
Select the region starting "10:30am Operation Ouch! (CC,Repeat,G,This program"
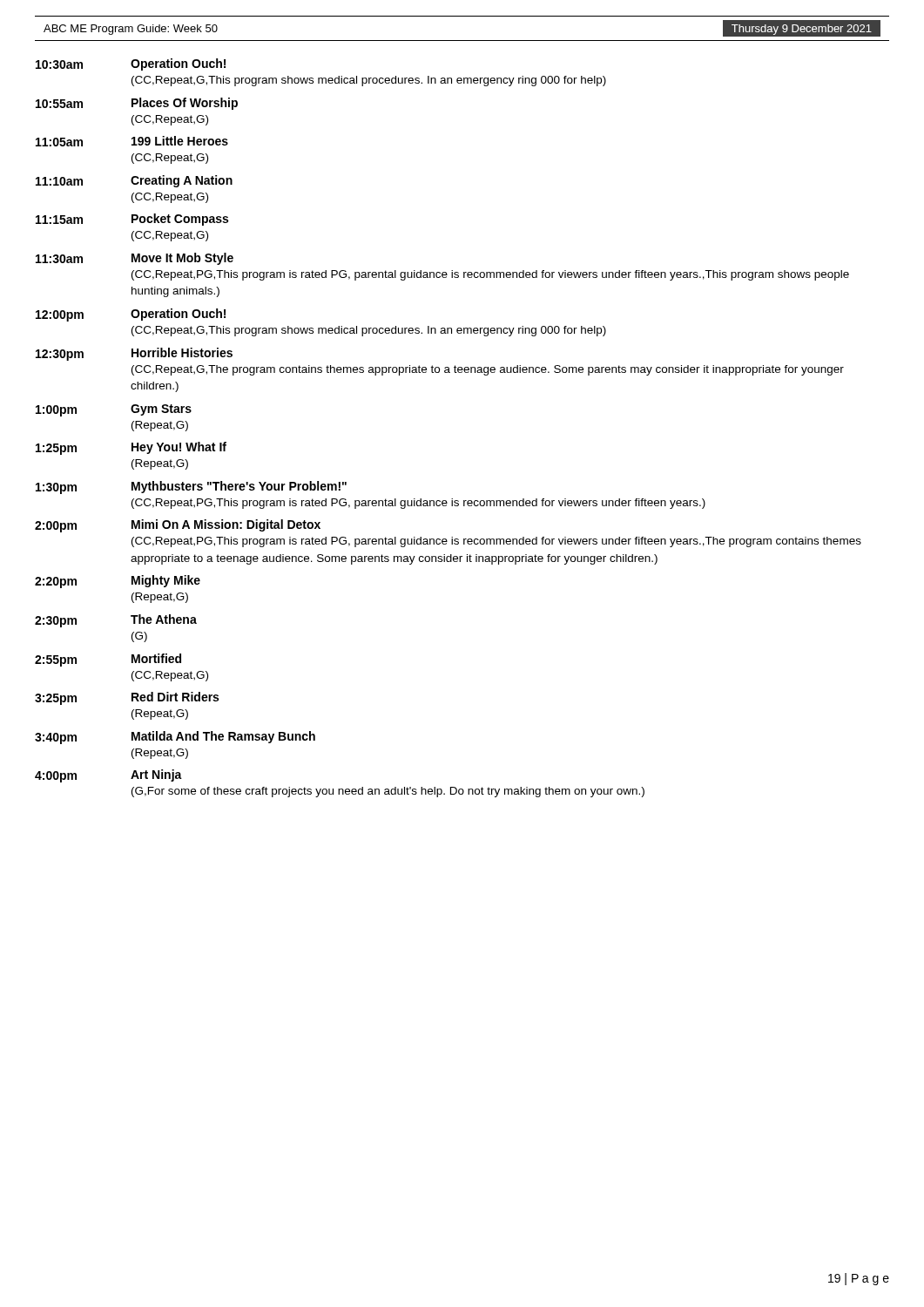tap(462, 75)
